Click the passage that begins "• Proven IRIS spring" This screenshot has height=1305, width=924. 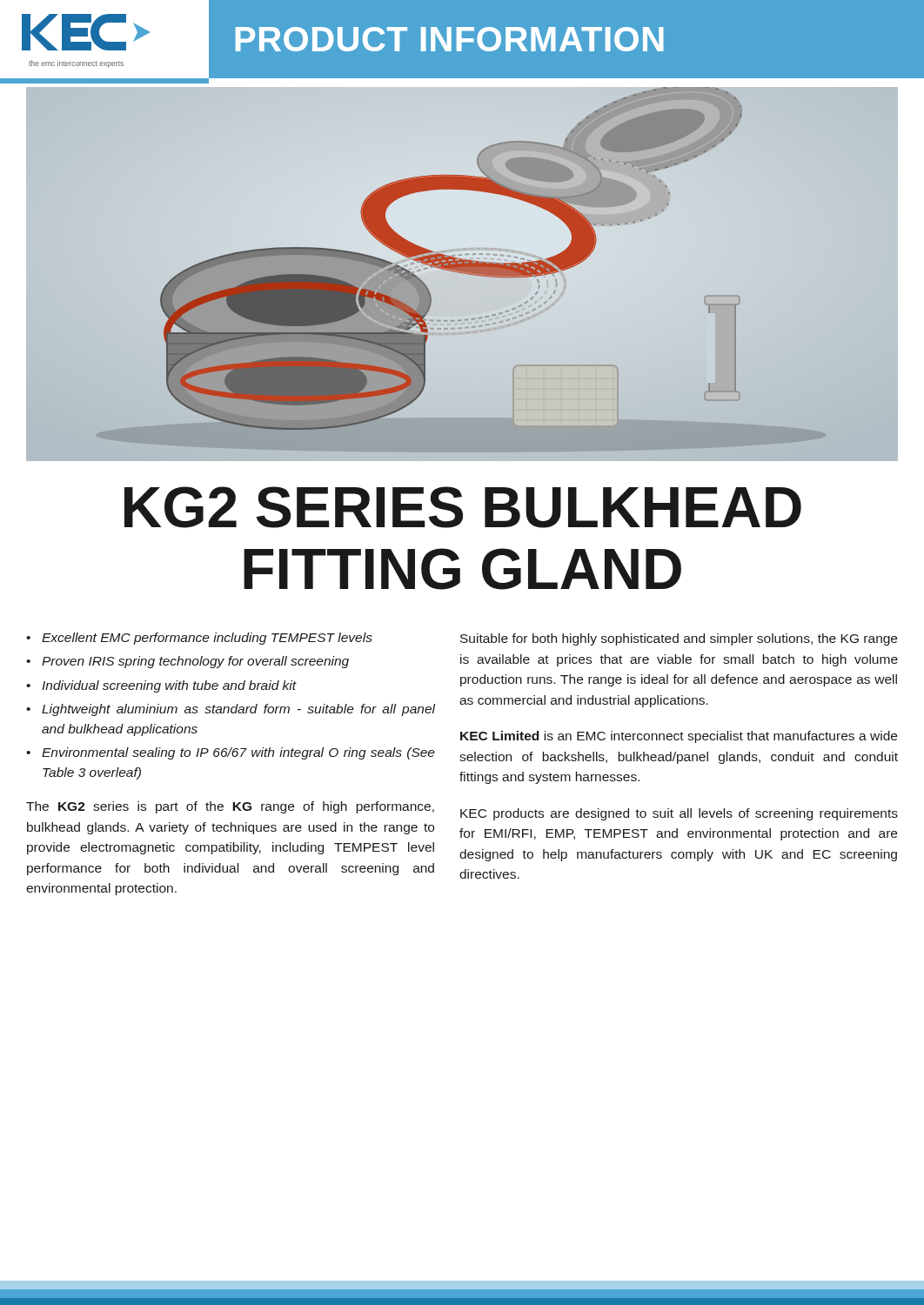(188, 662)
